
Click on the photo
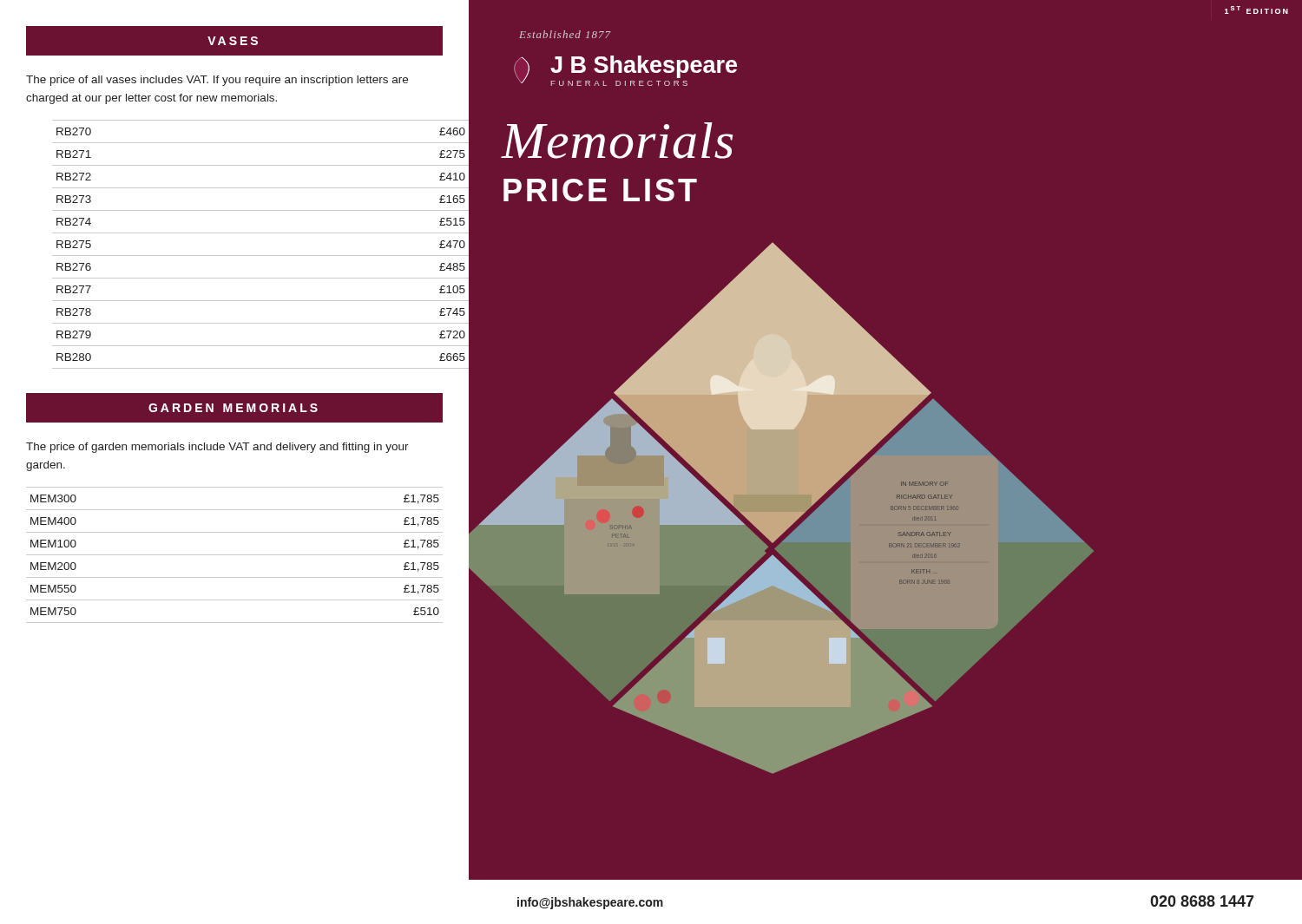pos(877,508)
